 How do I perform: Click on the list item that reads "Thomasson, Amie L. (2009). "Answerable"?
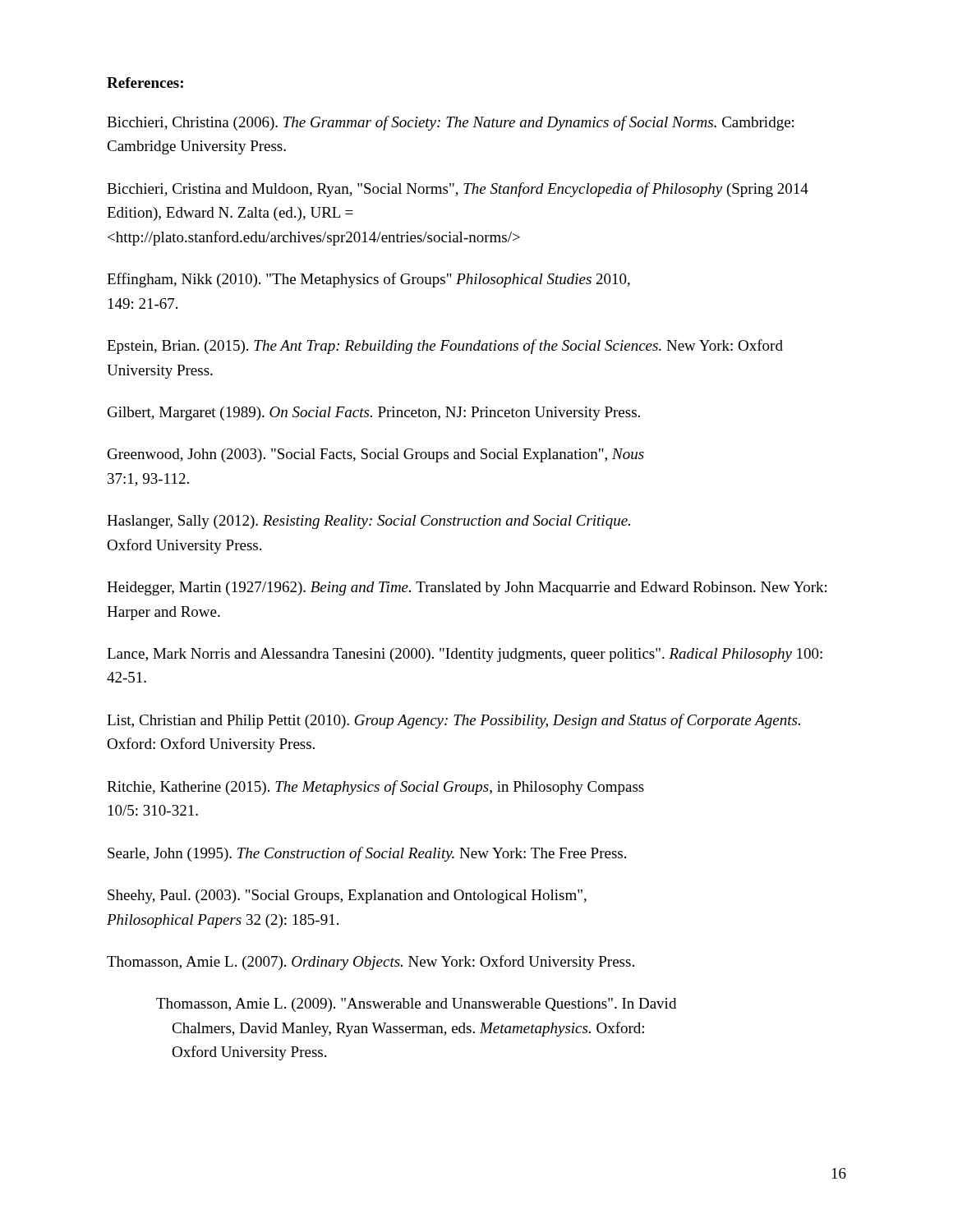point(416,1028)
